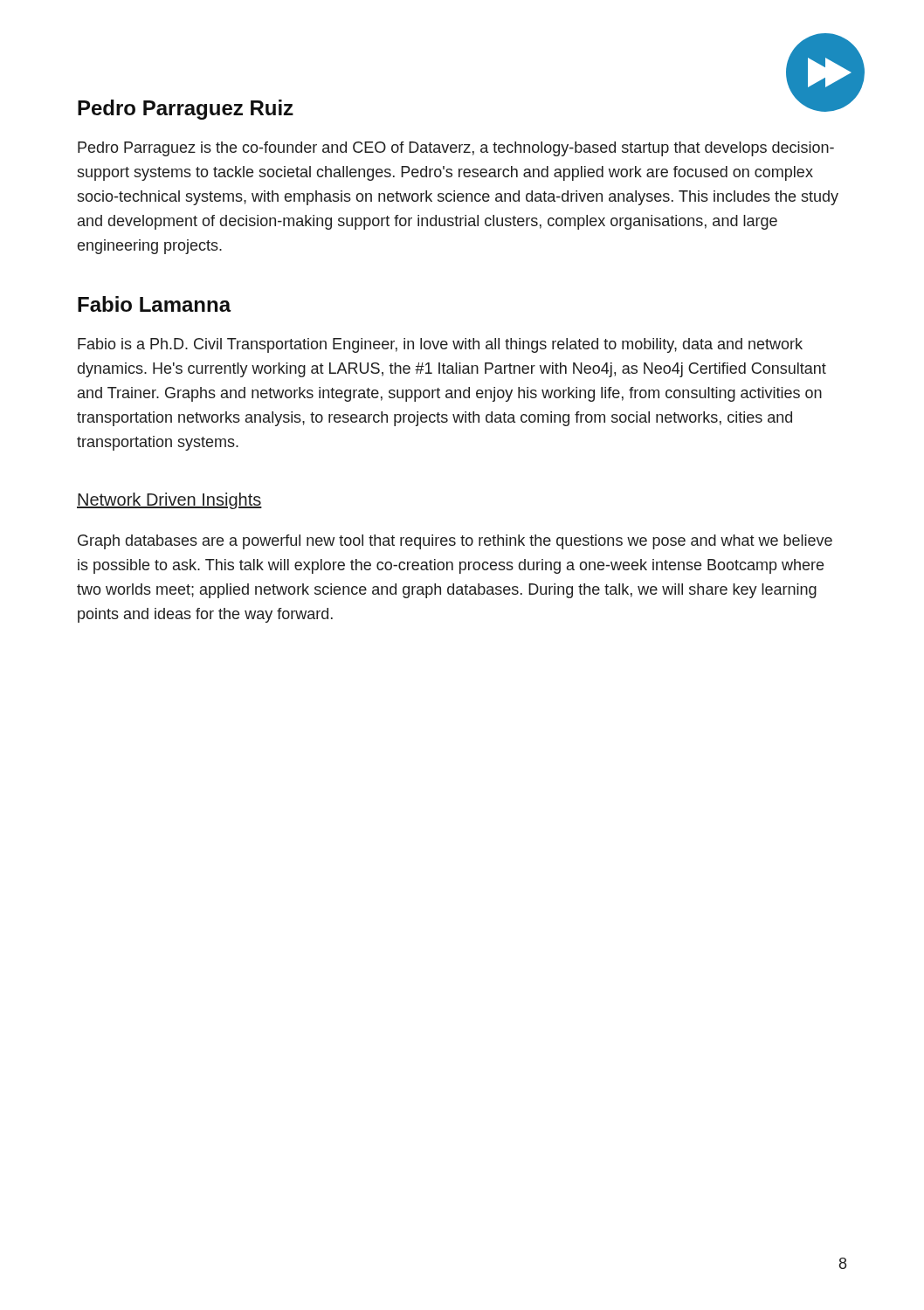The height and width of the screenshot is (1310, 924).
Task: Select the section header that reads "Network Driven Insights"
Action: (x=169, y=499)
